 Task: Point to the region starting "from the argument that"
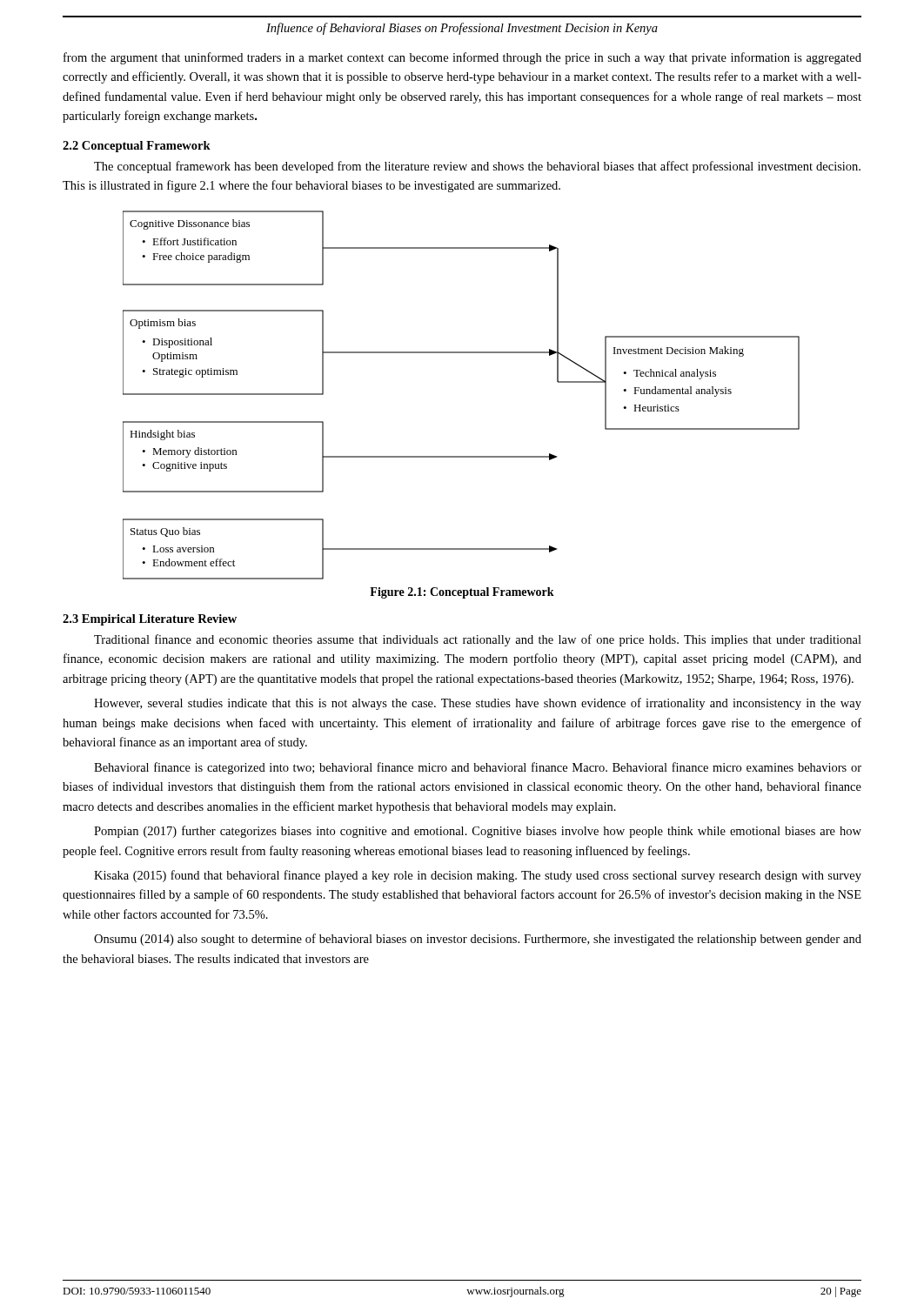click(462, 87)
